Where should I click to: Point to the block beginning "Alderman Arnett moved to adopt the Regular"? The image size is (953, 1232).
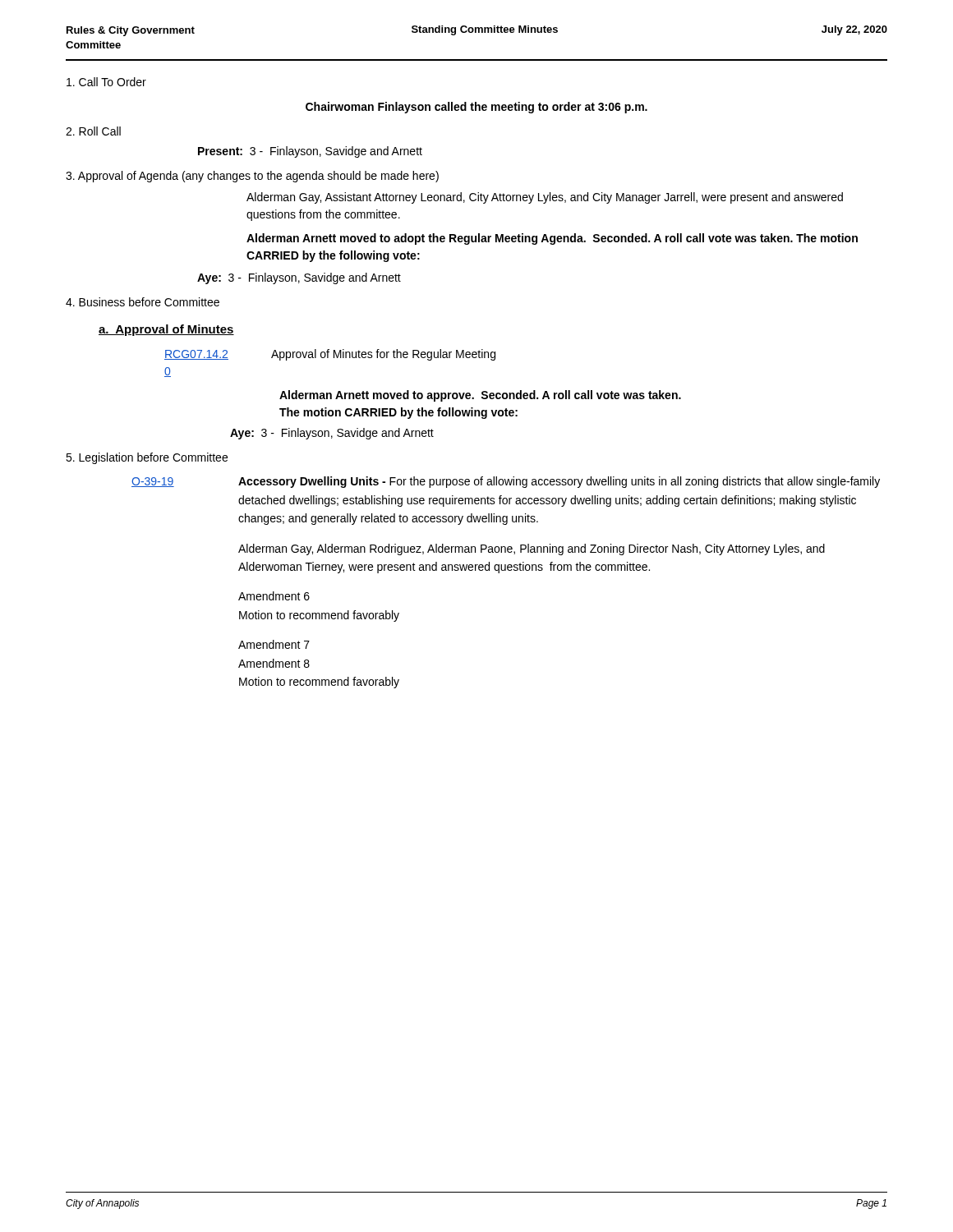coord(552,247)
